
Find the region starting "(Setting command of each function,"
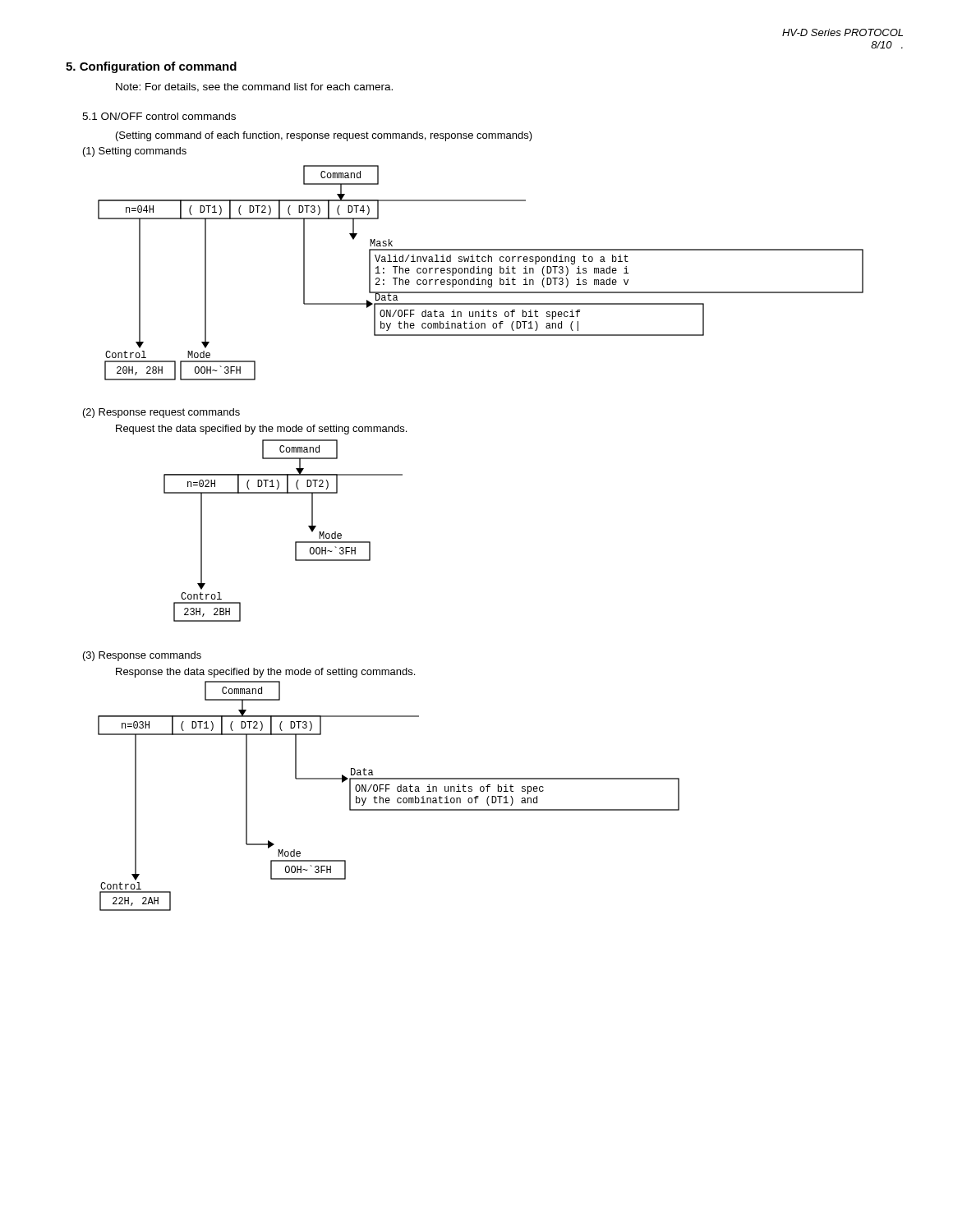coord(324,135)
